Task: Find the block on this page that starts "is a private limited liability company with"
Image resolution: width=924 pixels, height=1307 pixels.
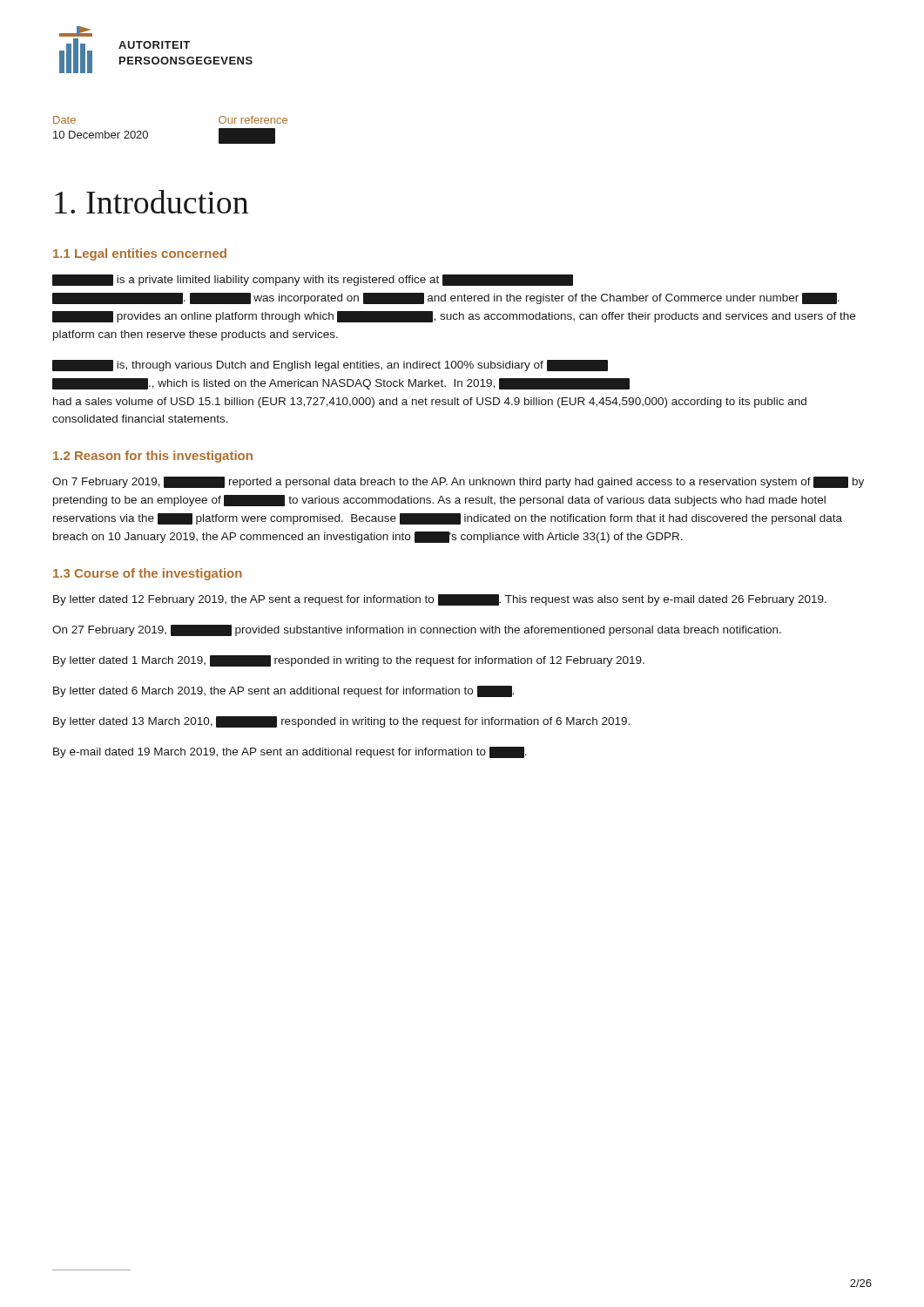Action: [462, 350]
